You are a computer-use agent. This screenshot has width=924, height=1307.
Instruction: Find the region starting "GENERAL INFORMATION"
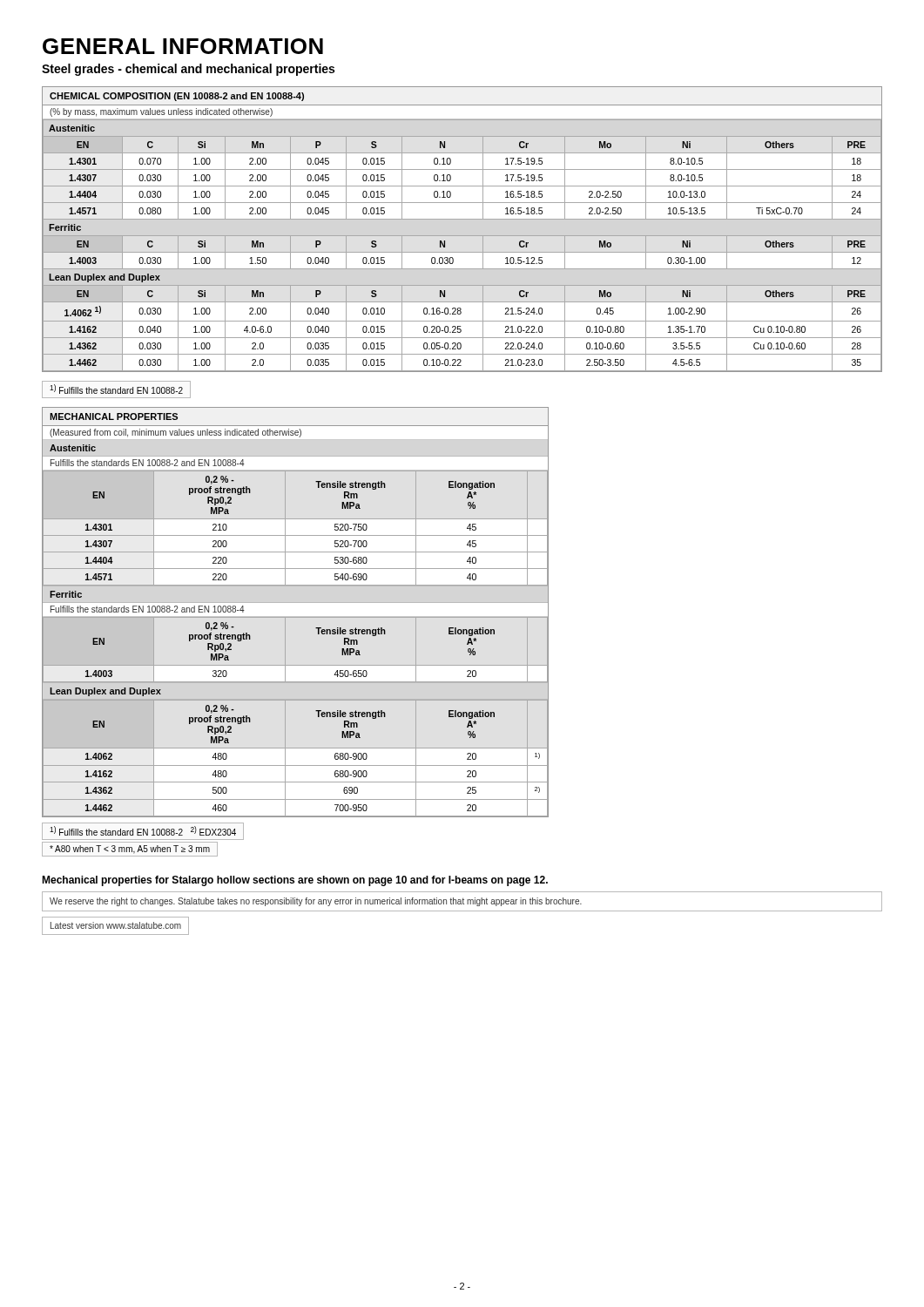coord(183,46)
